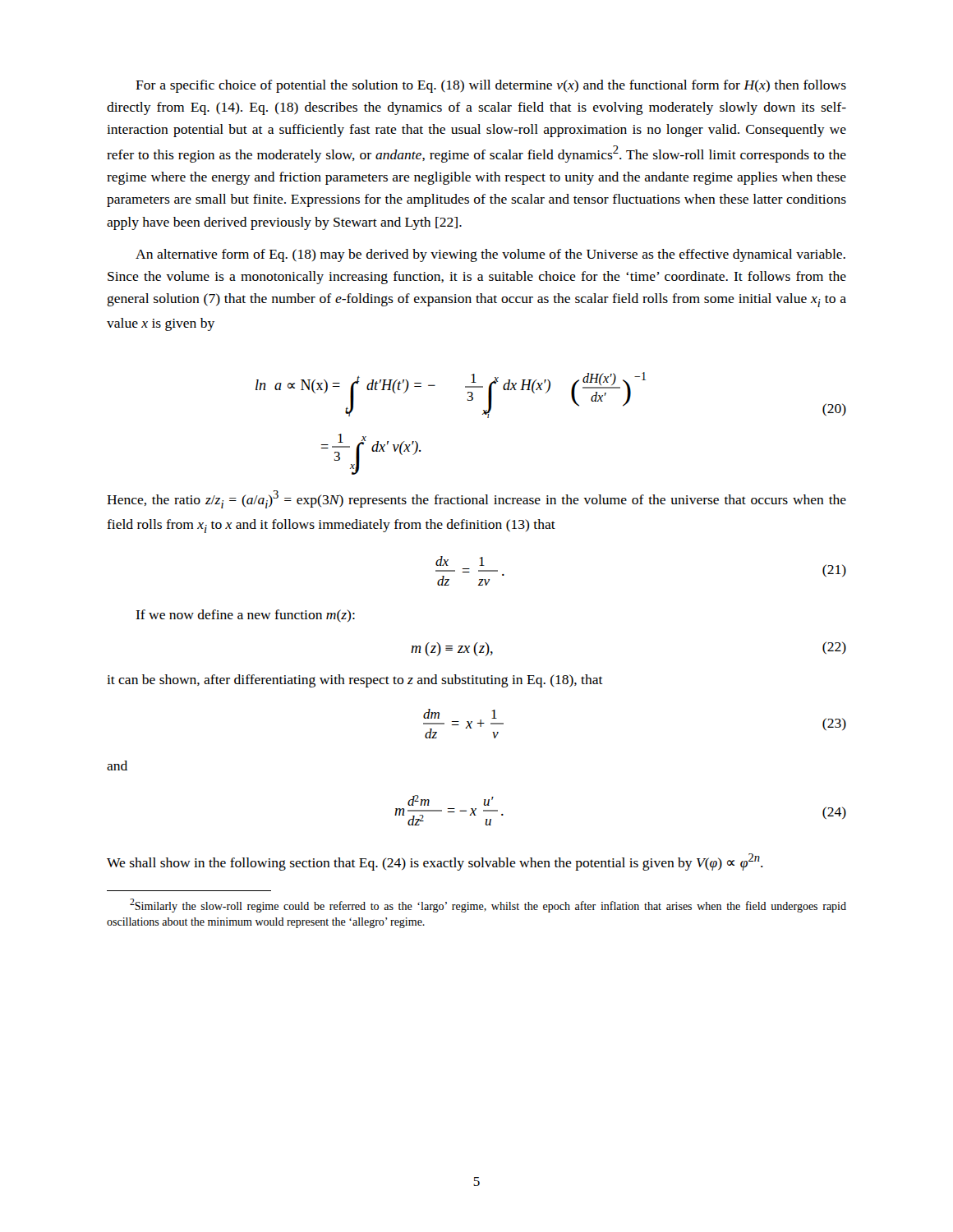Point to the block beginning "We shall show in the following section that"

pos(435,860)
